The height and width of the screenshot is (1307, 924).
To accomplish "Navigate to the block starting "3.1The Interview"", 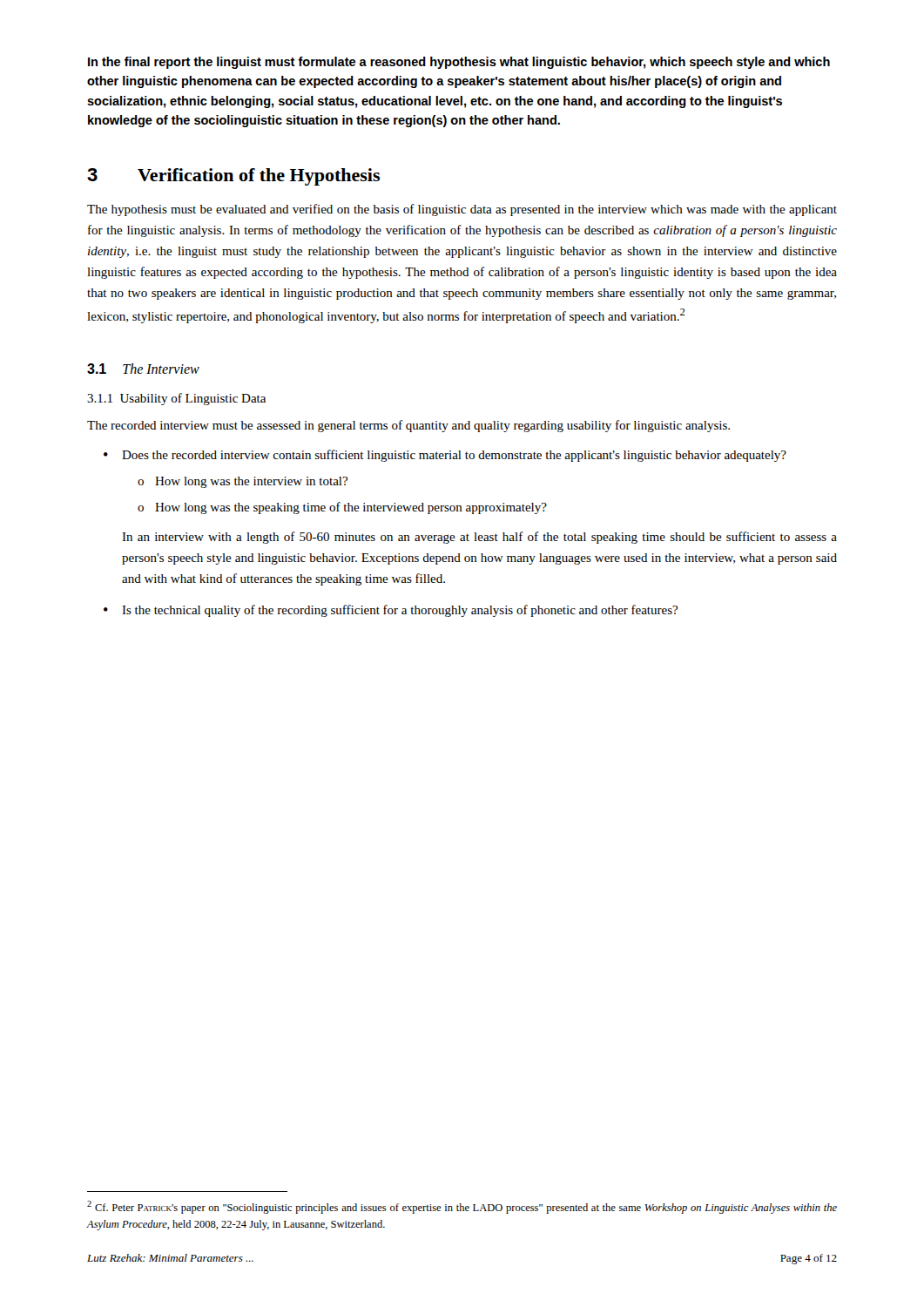I will coord(143,369).
